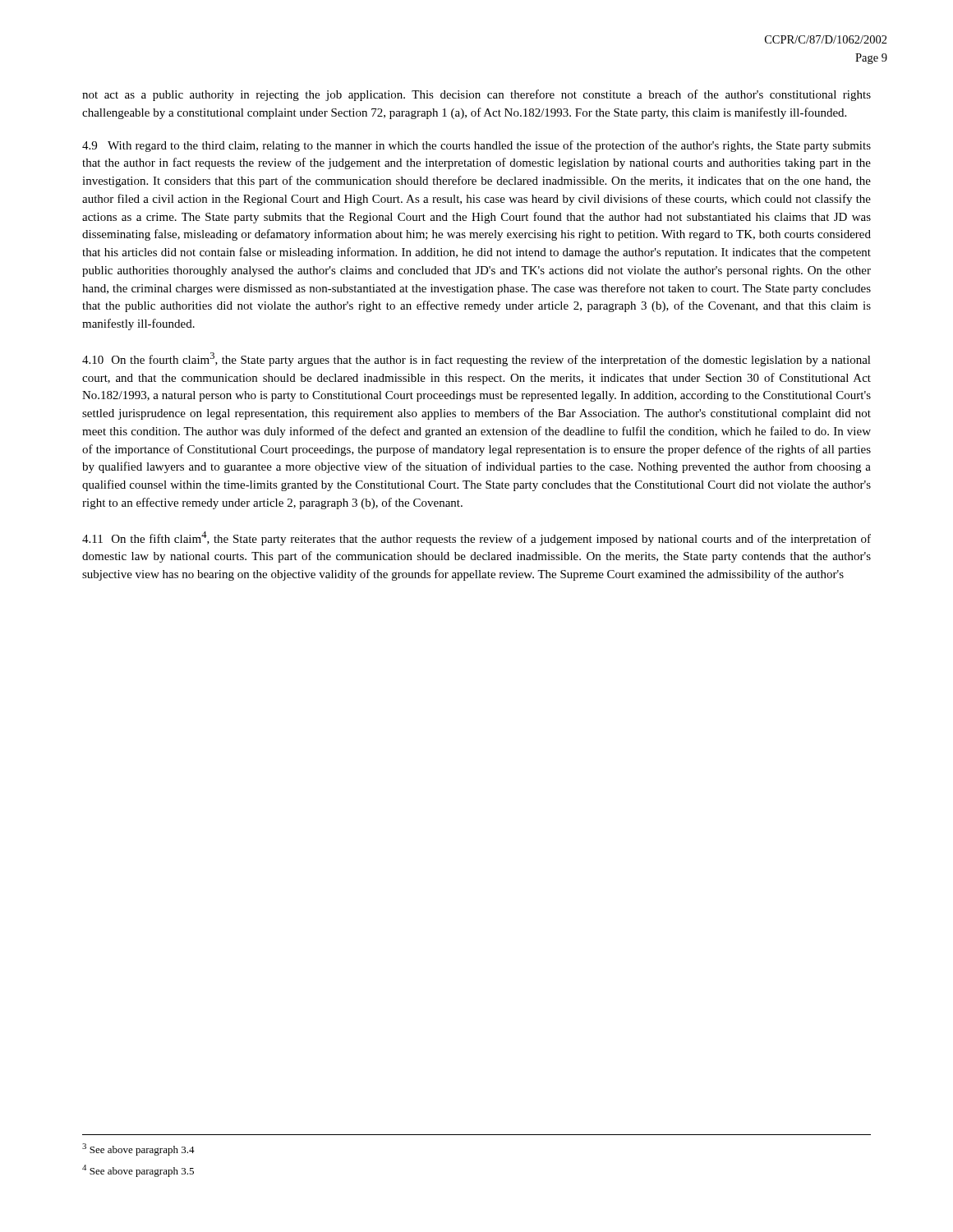Find the text block starting "4 See above paragraph 3.5"
This screenshot has width=953, height=1232.
(x=138, y=1170)
